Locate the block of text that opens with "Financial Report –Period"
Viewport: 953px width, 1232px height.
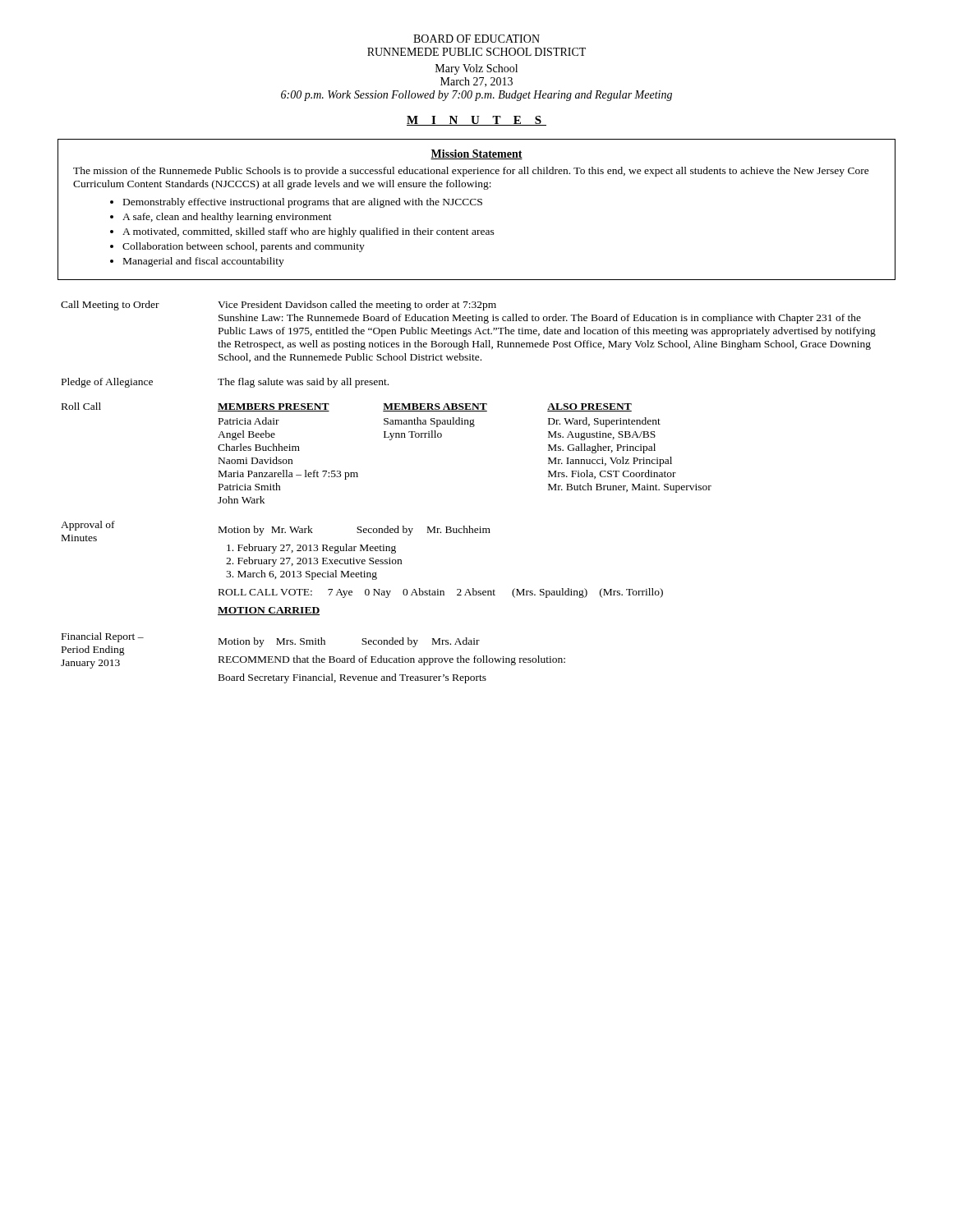coord(102,649)
